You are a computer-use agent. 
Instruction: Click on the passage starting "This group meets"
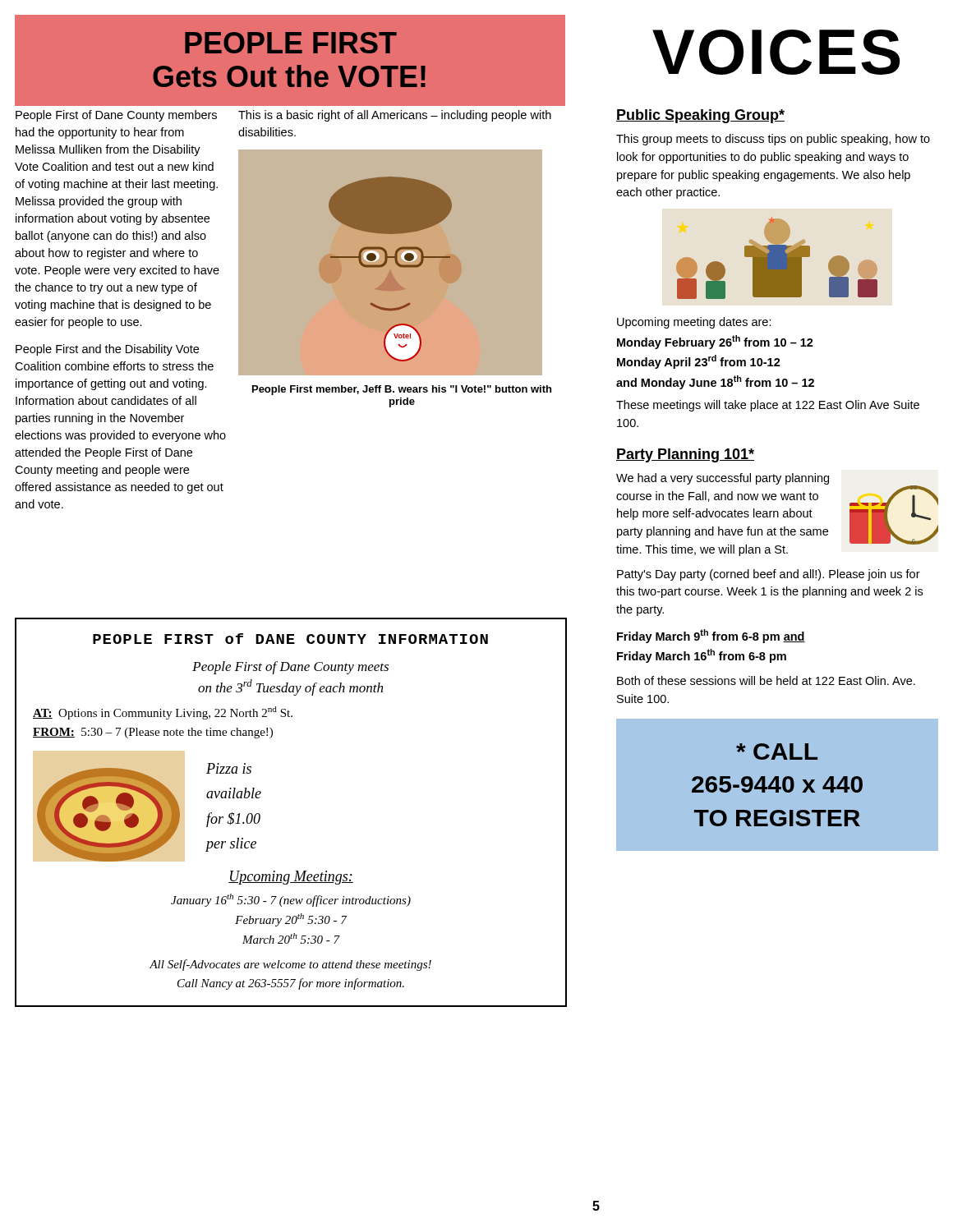point(773,166)
